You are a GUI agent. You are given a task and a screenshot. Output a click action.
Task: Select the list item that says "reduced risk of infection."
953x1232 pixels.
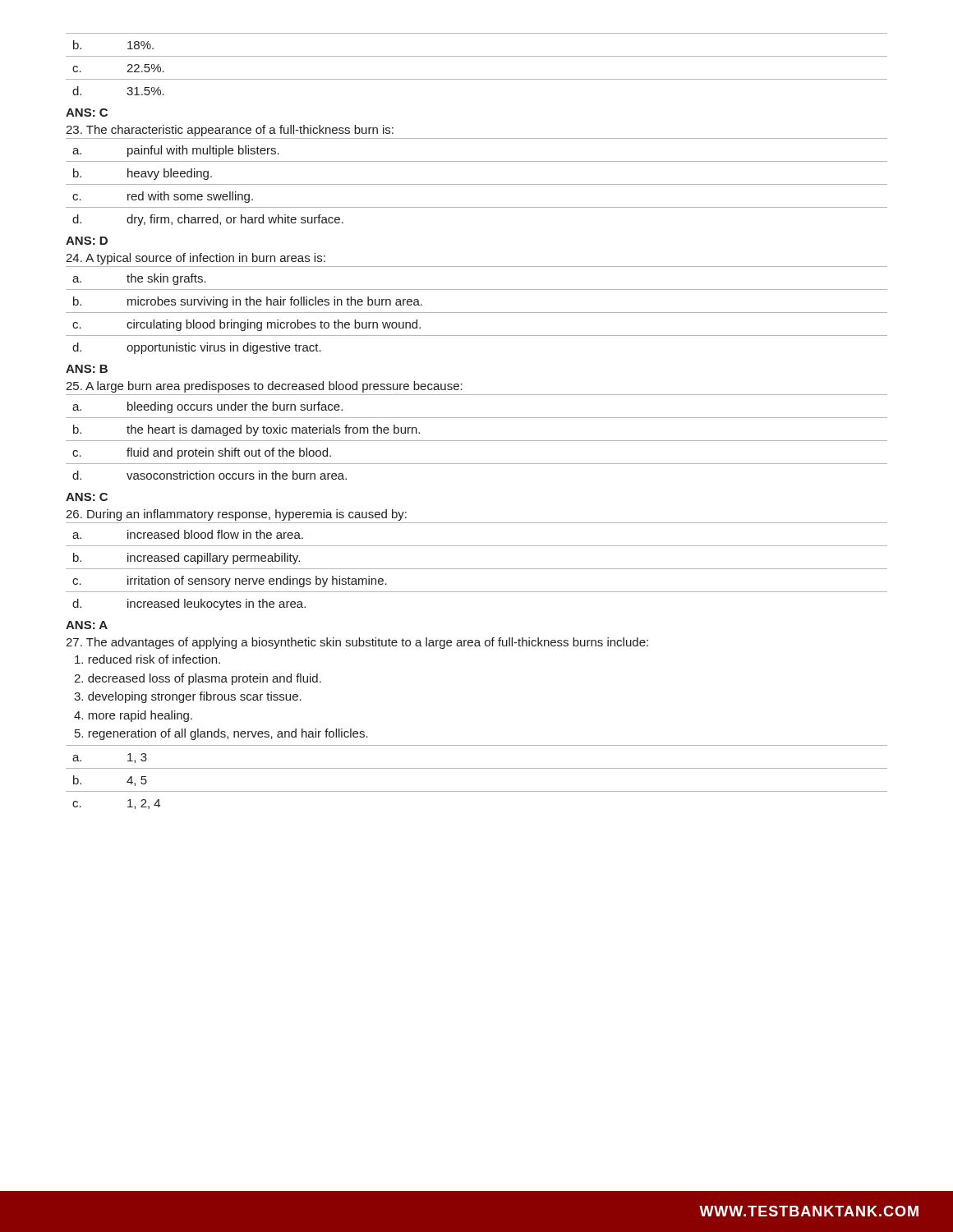coord(148,659)
